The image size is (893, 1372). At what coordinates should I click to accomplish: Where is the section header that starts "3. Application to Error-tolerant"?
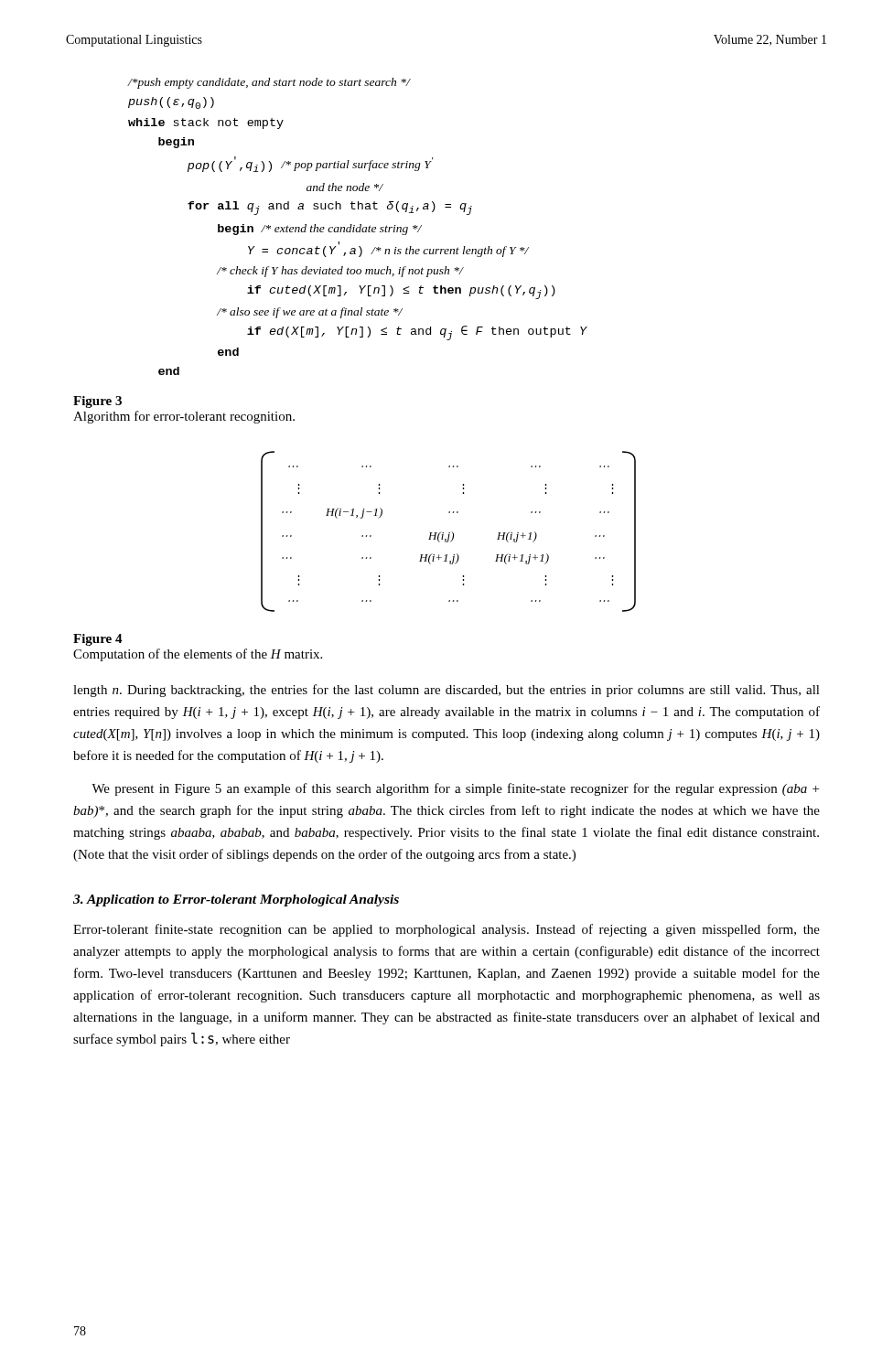(x=236, y=899)
